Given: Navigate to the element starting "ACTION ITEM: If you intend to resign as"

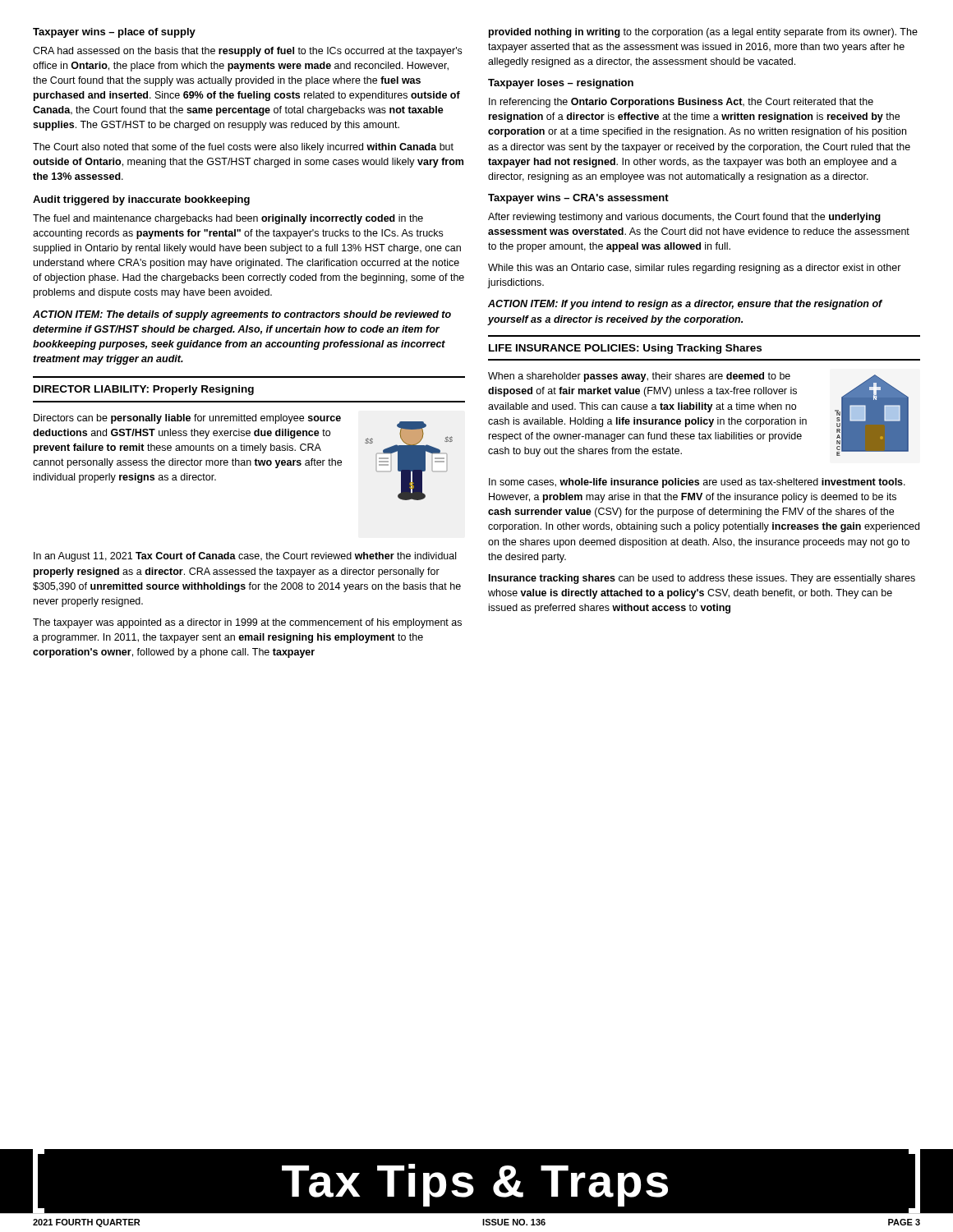Looking at the screenshot, I should (x=685, y=312).
